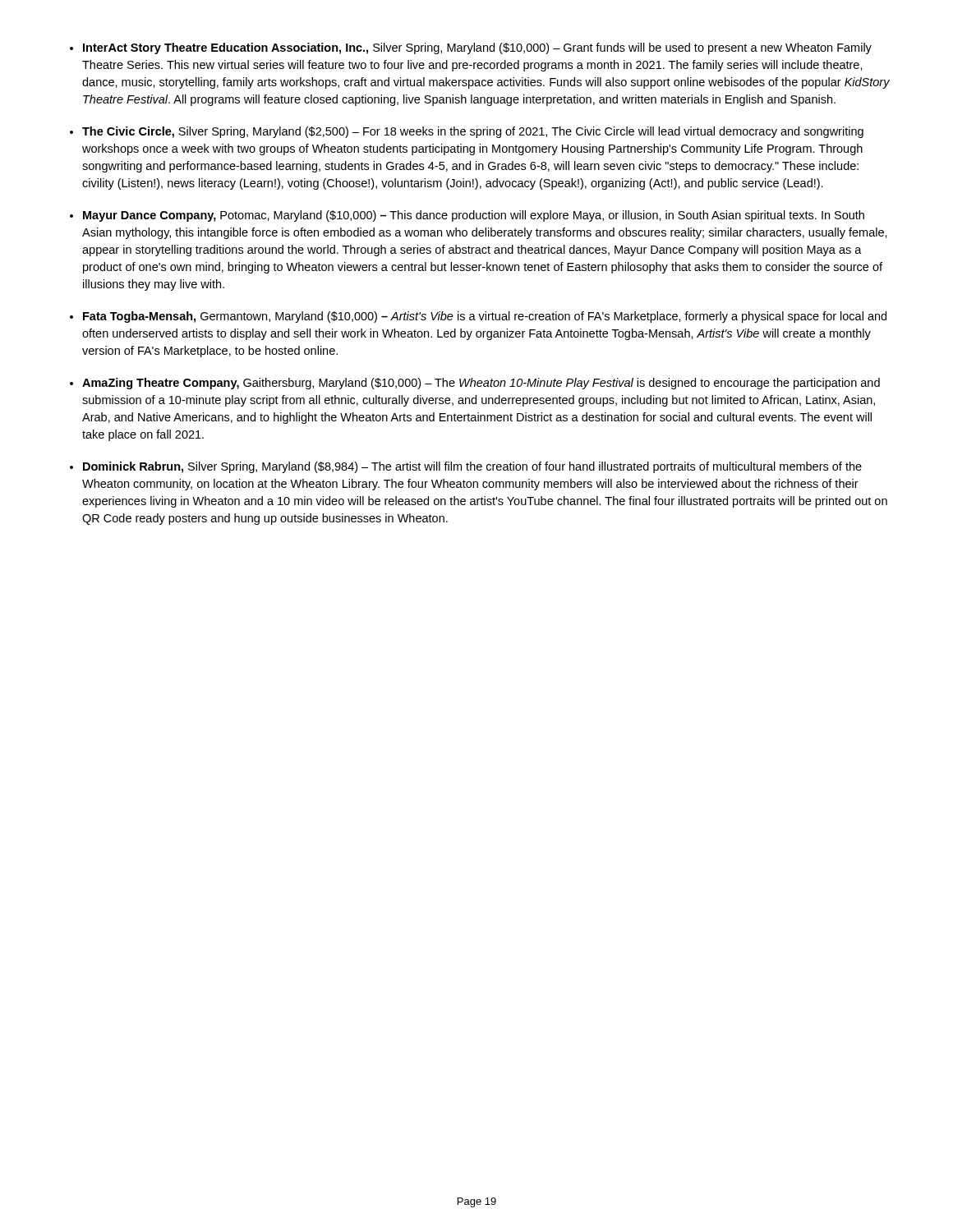Point to the element starting "Fata Togba-Mensah, Germantown, Maryland ($10,000) – Artist's Vibe"
Image resolution: width=953 pixels, height=1232 pixels.
tap(485, 334)
